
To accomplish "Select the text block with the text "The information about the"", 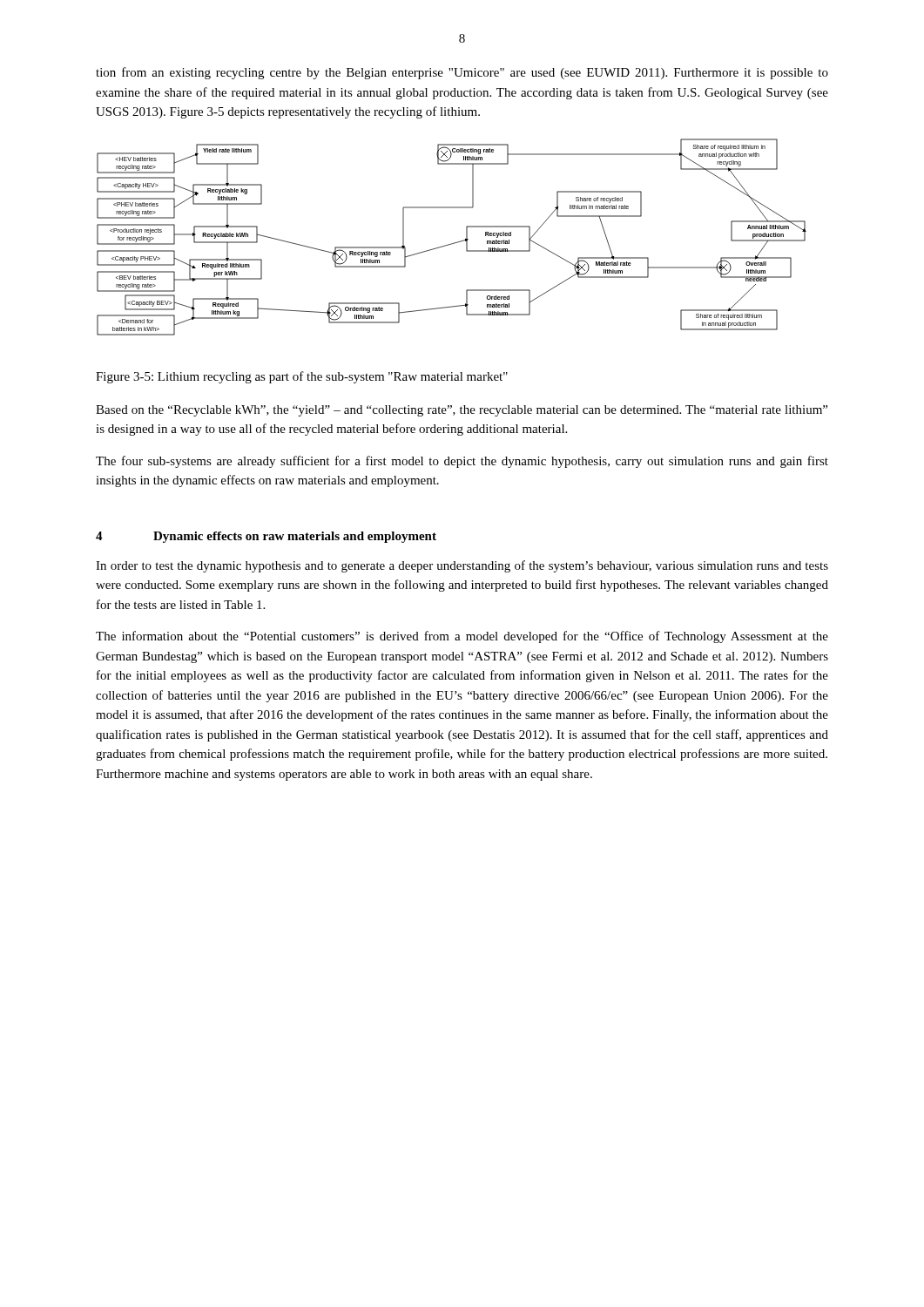I will (462, 705).
